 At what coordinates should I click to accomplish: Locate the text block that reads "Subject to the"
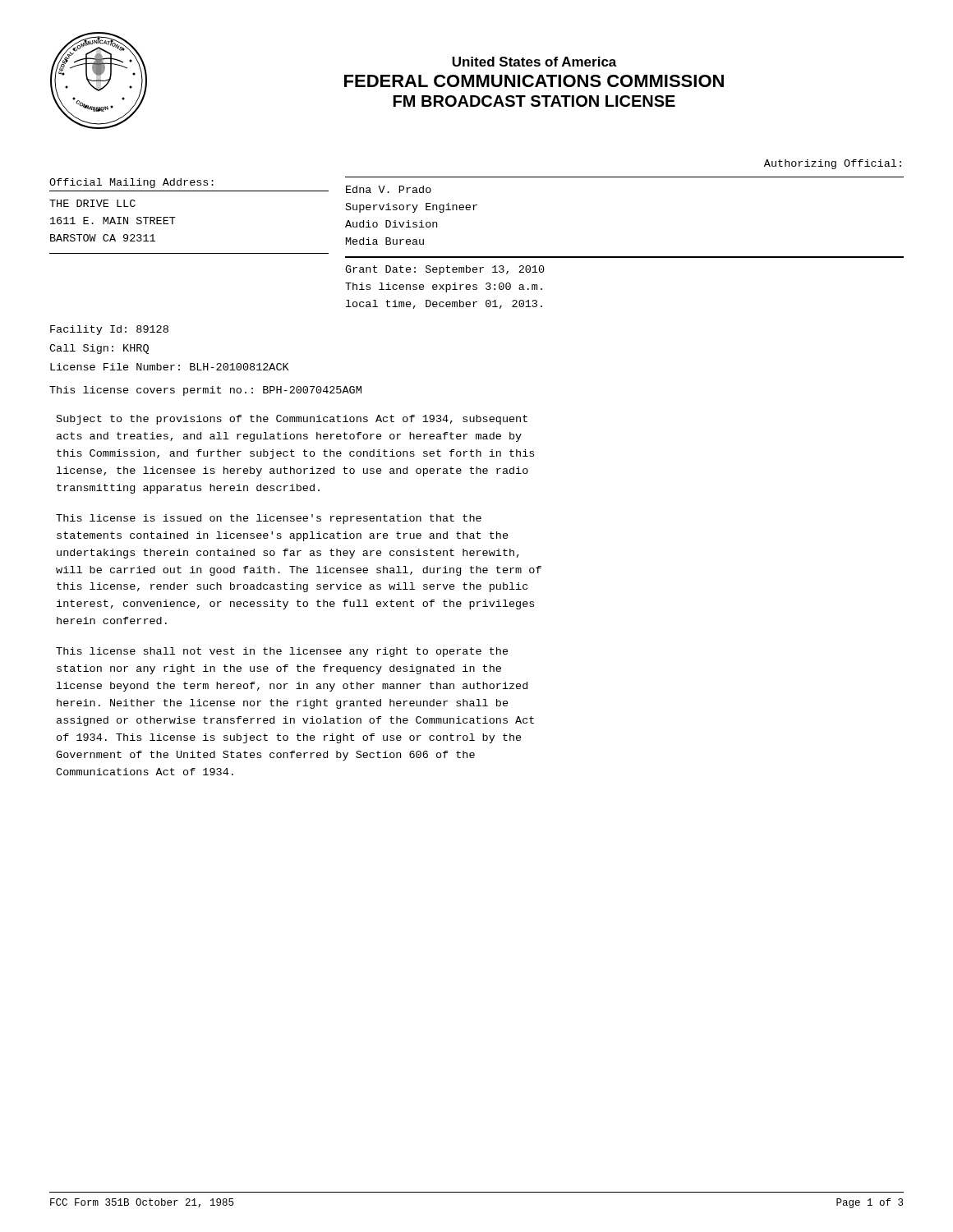(x=292, y=454)
